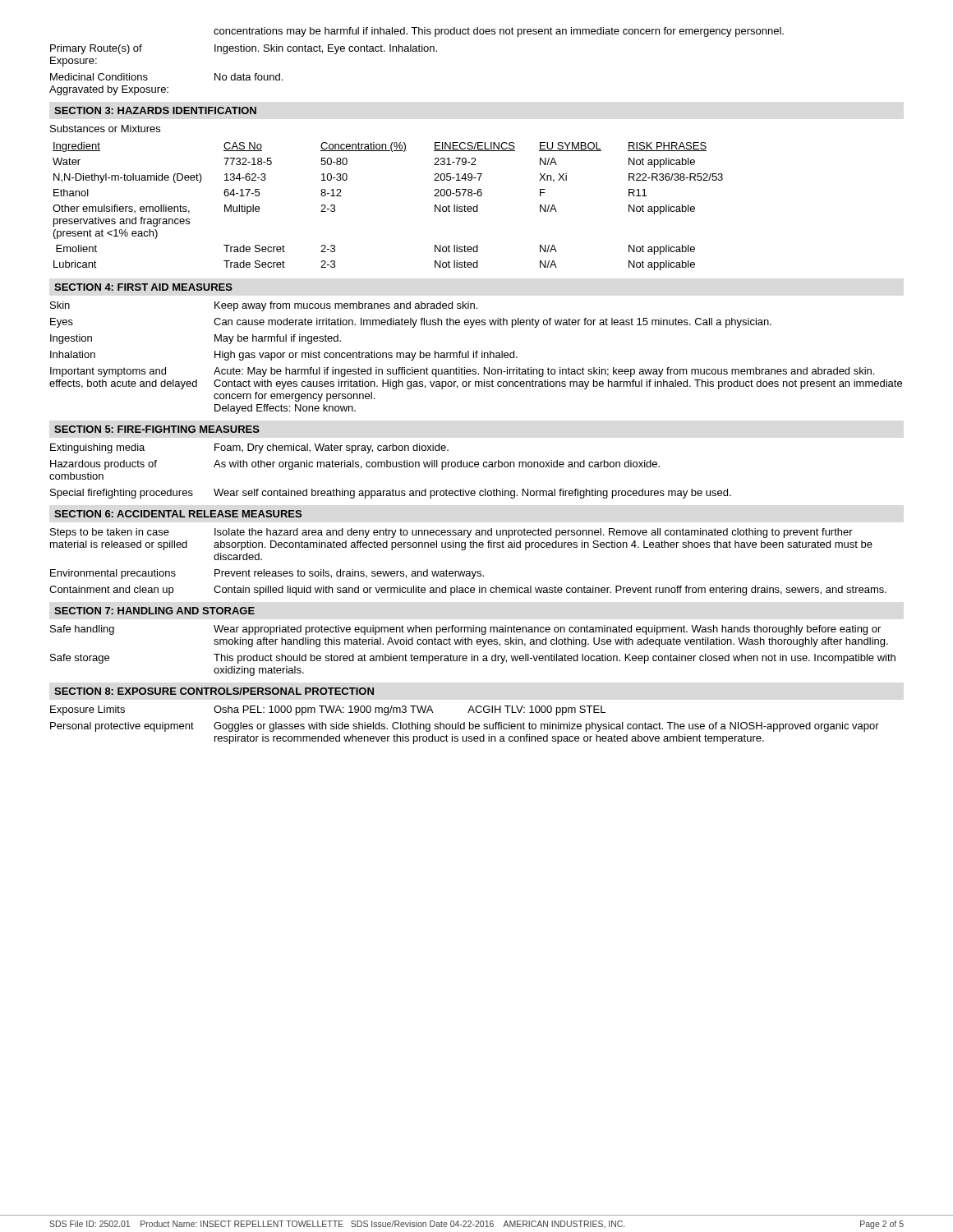Locate the block of text that opens with "Special firefighting procedures"
Screen dimensions: 1232x953
[x=476, y=492]
